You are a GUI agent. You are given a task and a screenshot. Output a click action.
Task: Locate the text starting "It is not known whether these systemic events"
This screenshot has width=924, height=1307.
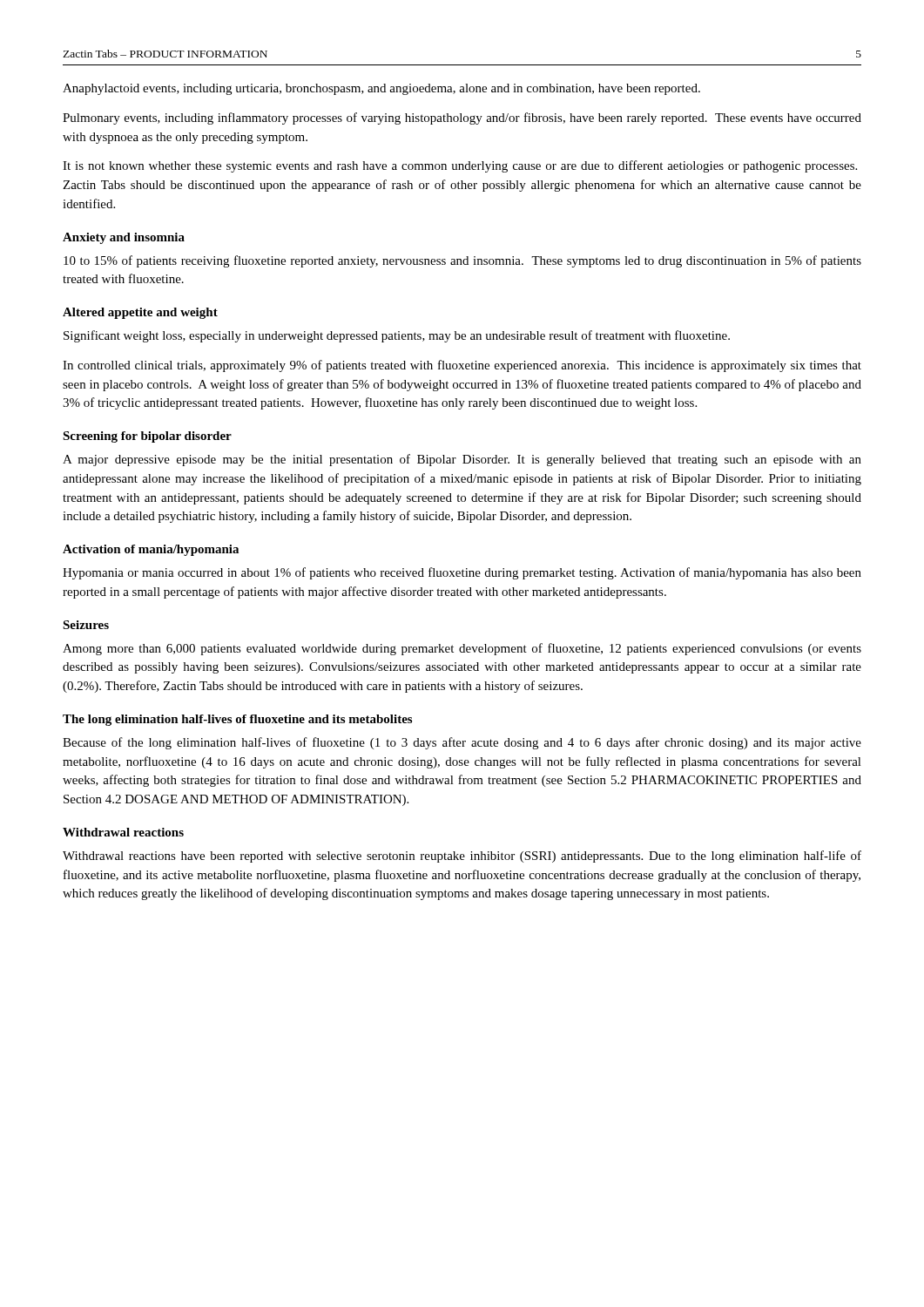462,186
